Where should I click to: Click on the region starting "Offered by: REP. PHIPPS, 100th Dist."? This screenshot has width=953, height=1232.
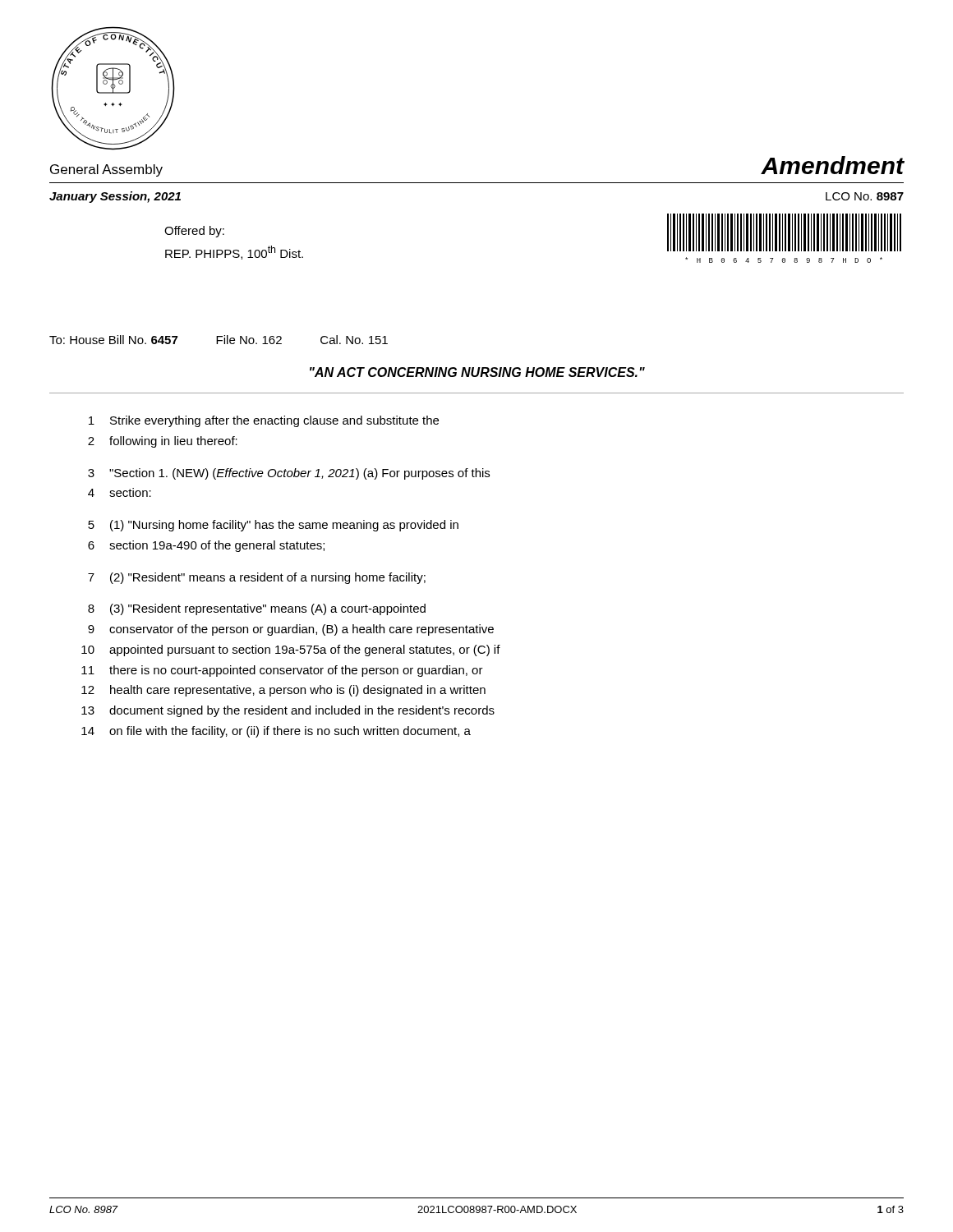(x=234, y=242)
